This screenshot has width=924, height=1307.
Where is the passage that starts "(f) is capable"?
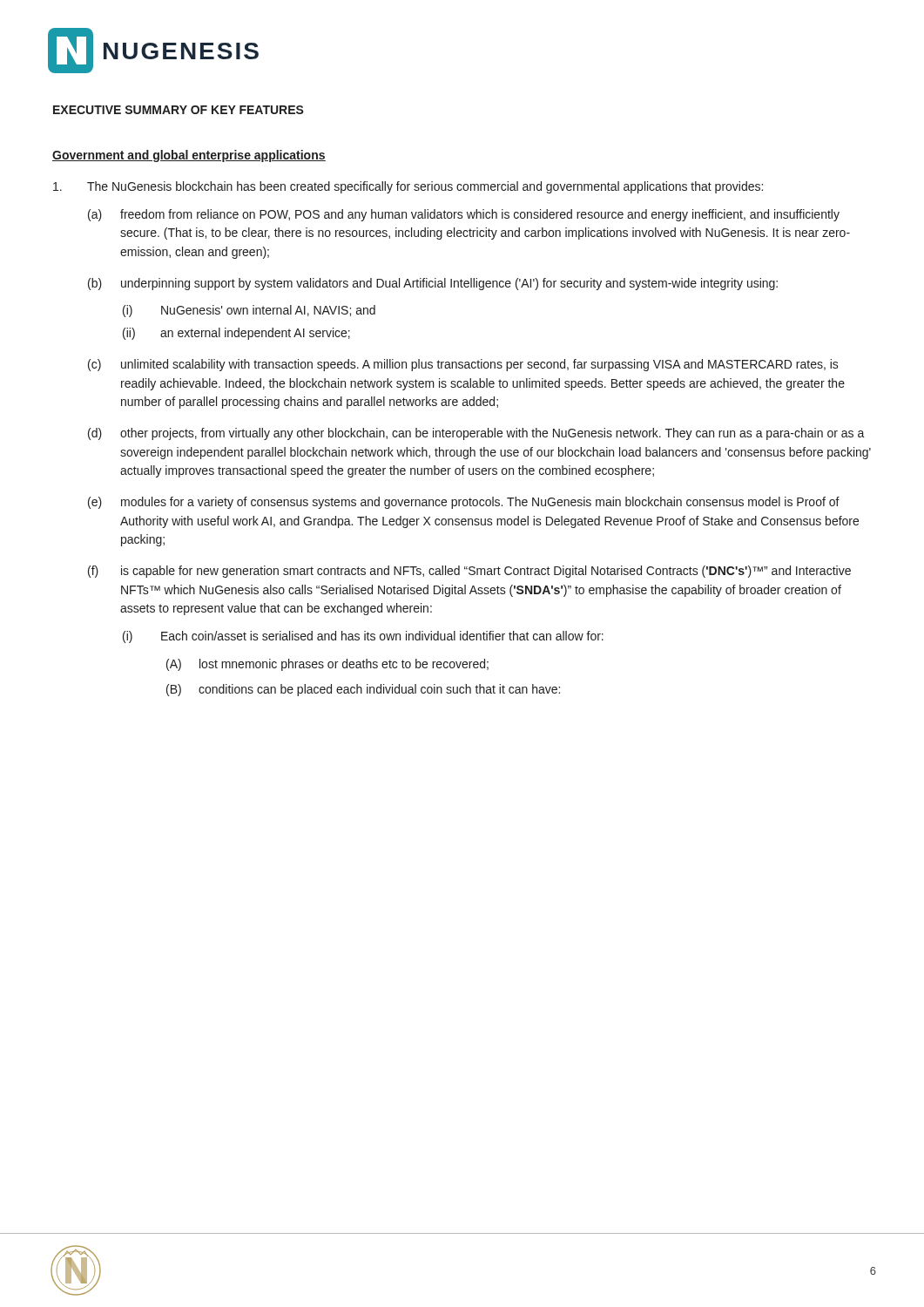click(479, 590)
